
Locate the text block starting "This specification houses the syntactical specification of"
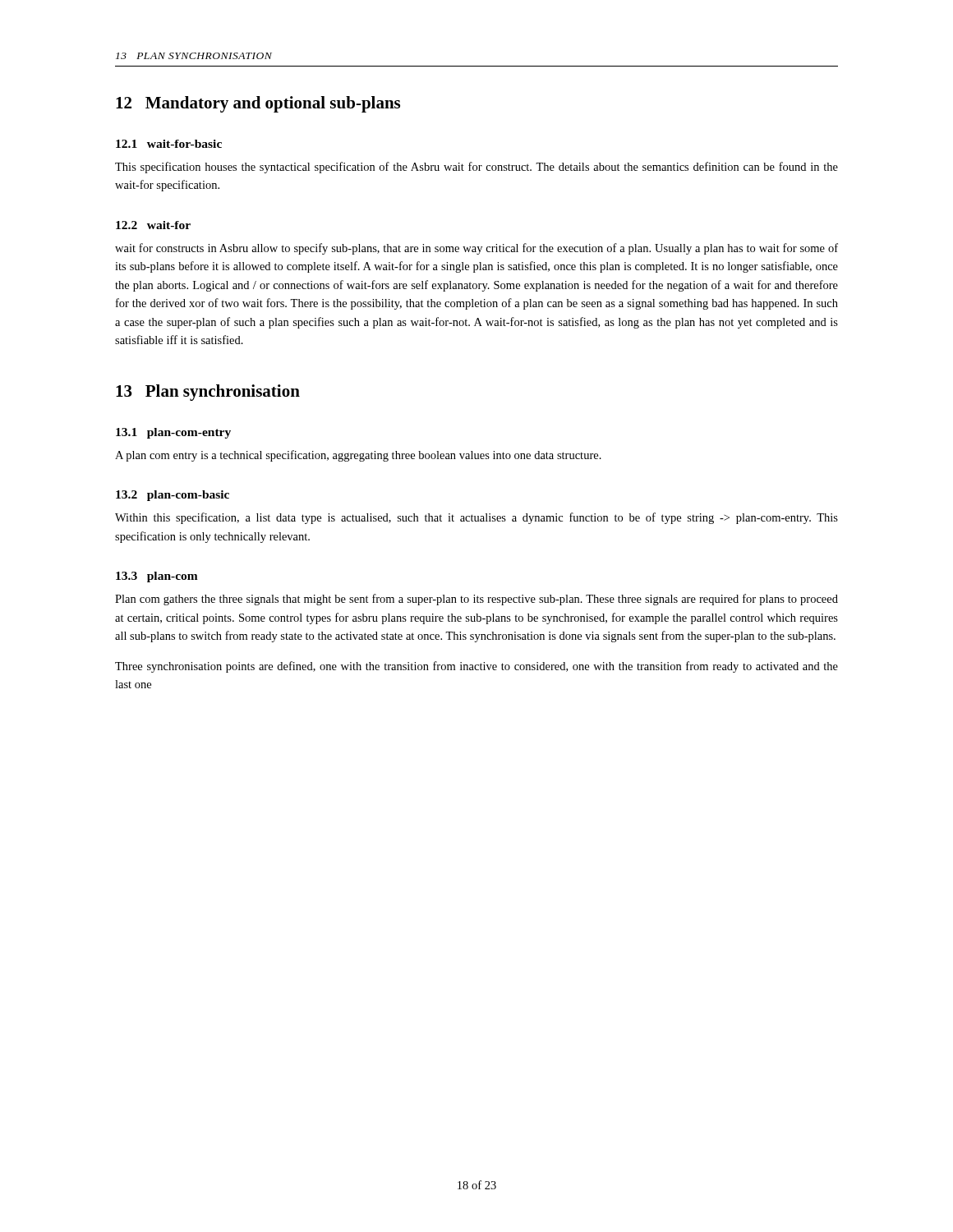[x=476, y=176]
